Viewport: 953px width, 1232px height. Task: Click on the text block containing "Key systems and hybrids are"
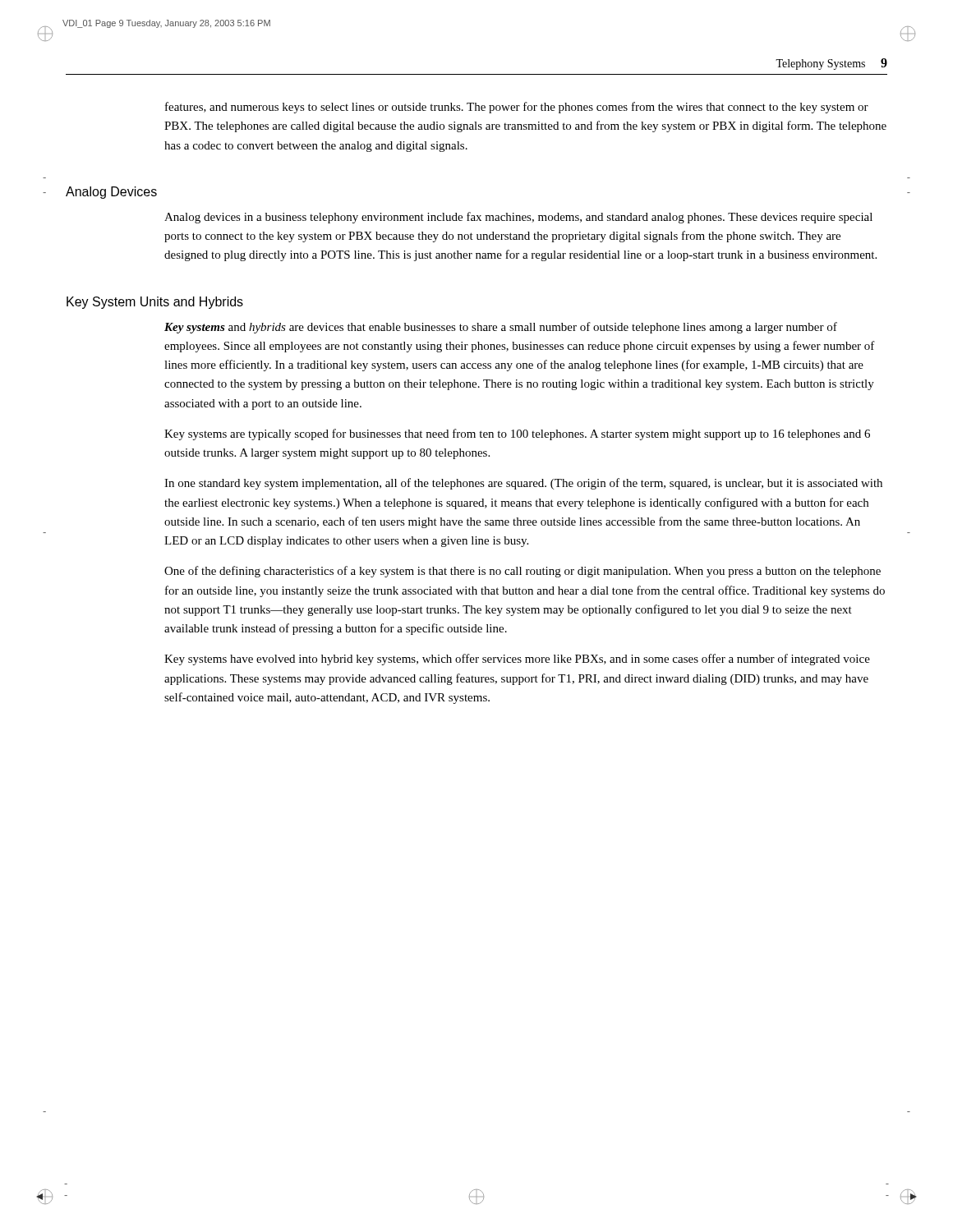[526, 512]
